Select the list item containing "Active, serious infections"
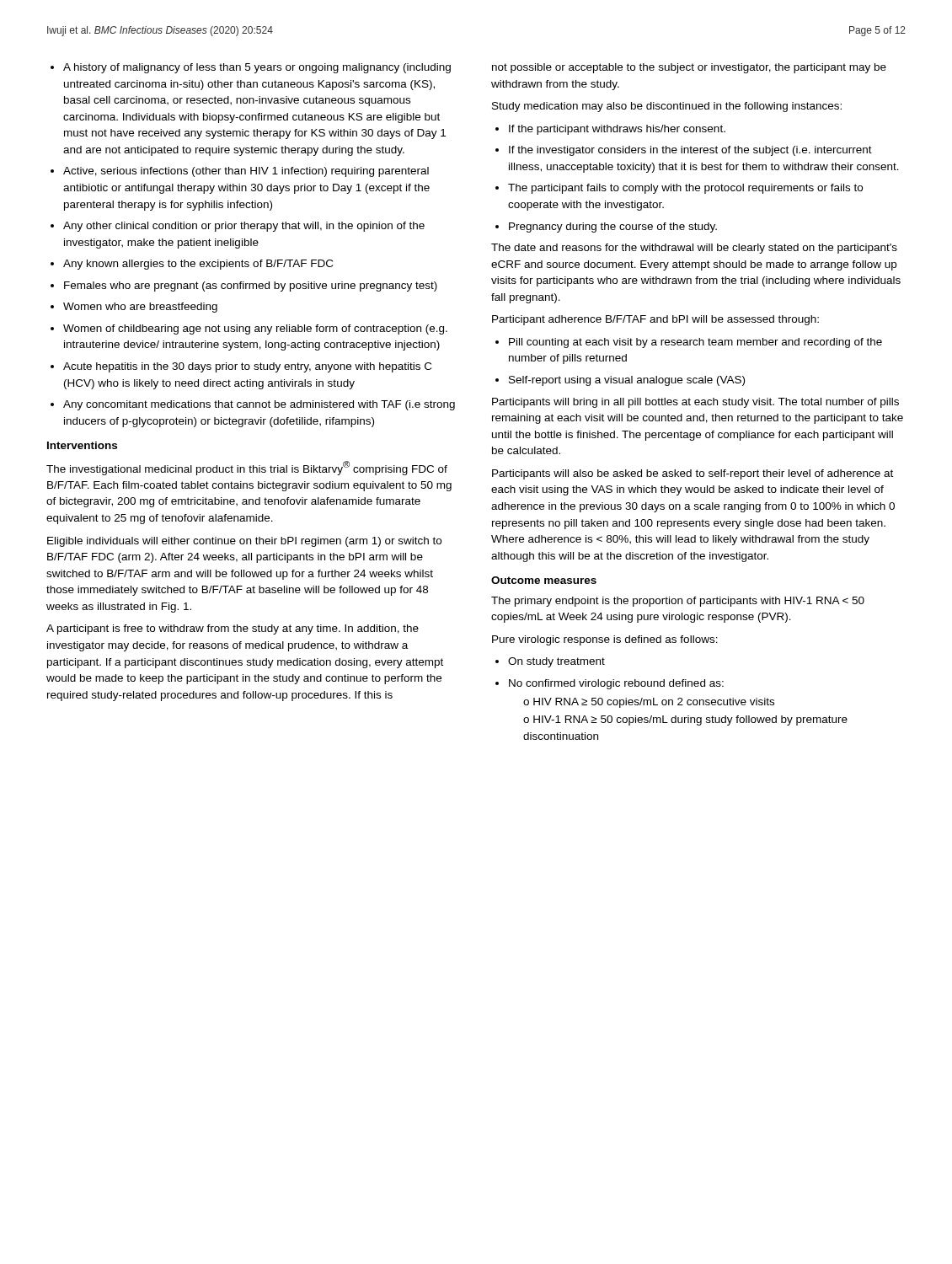Viewport: 952px width, 1264px height. coord(247,187)
